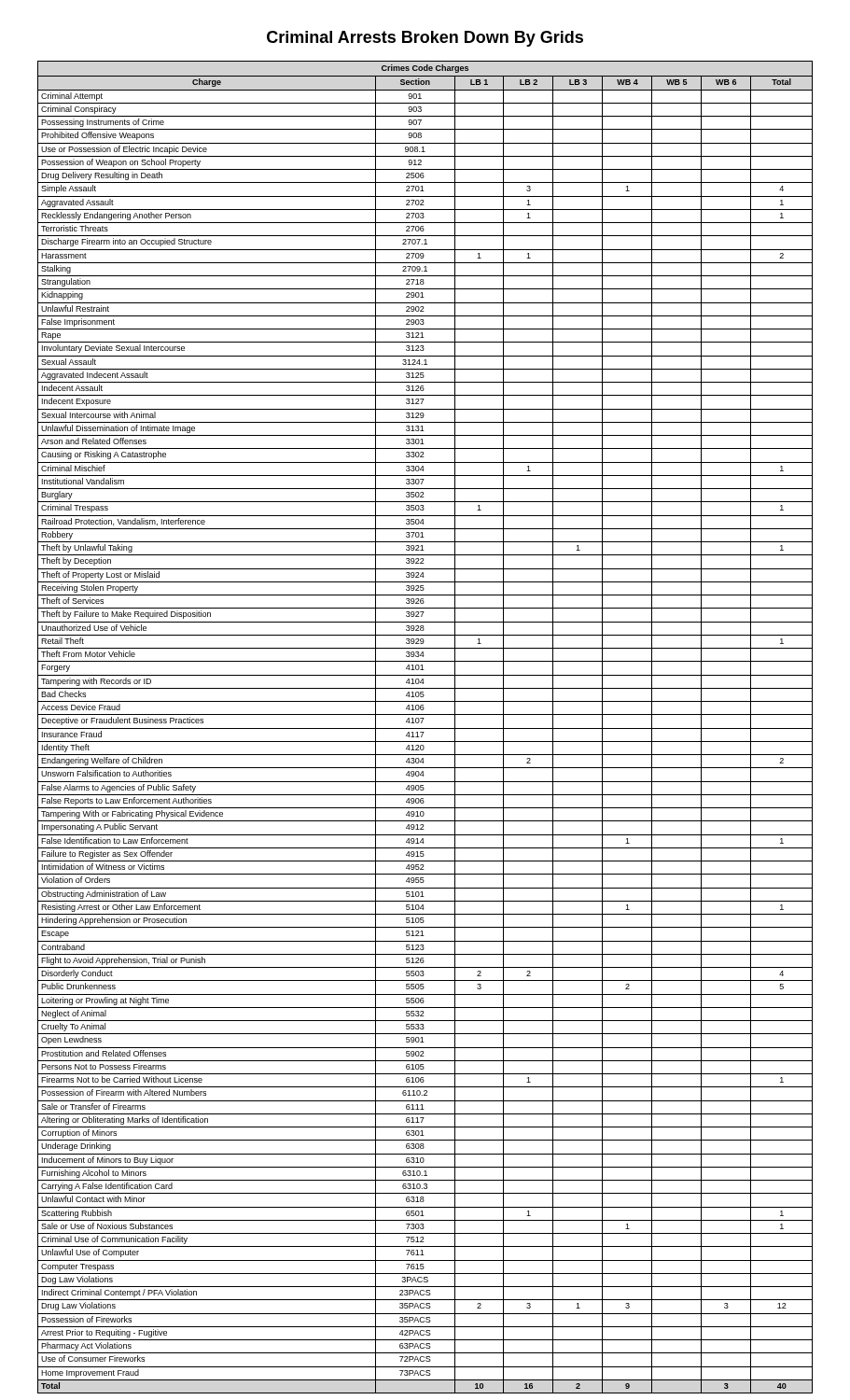850x1400 pixels.
Task: Click where it says "Criminal Arrests Broken Down By Grids"
Action: 425,37
